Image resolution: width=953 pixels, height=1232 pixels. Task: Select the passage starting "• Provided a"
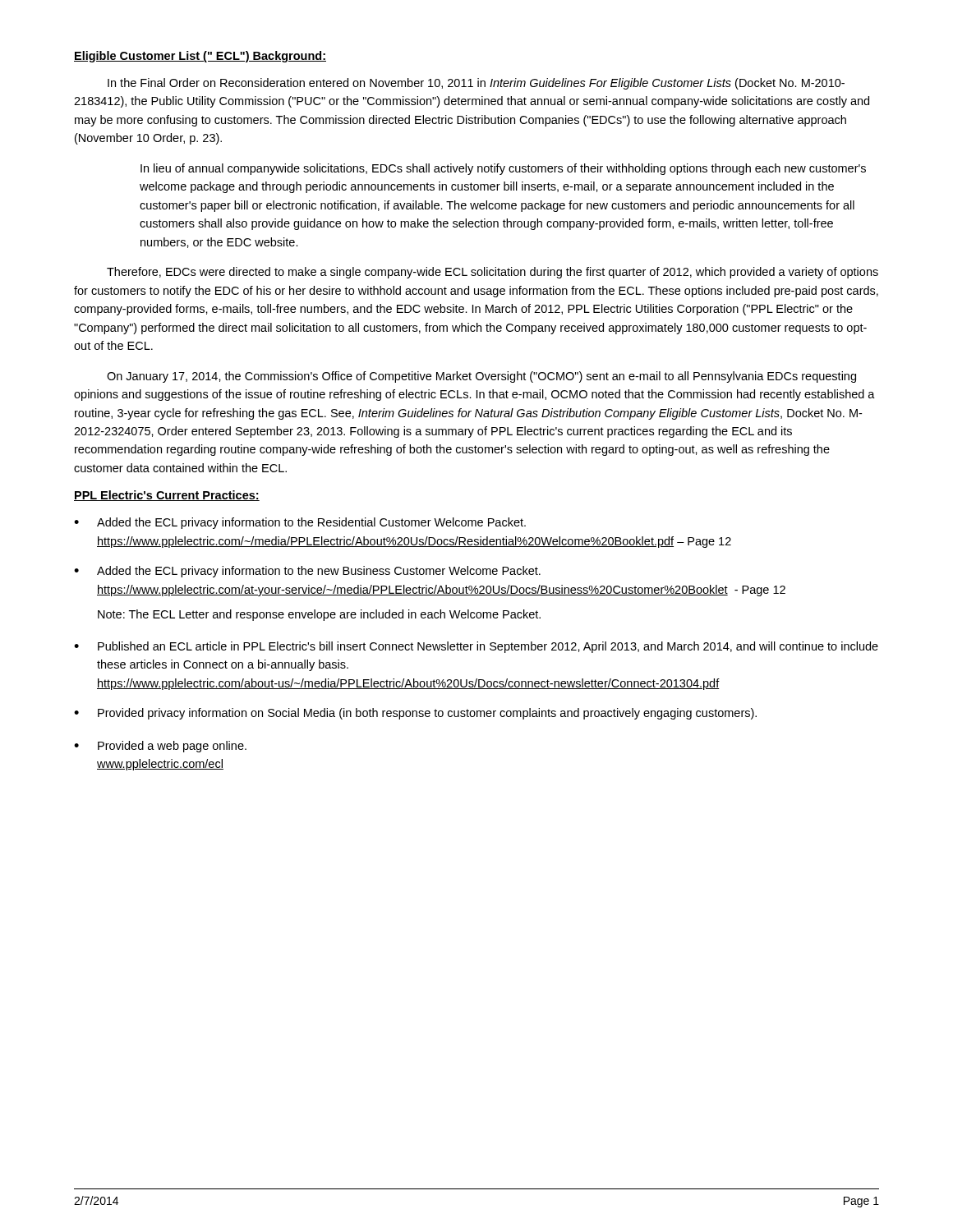[x=160, y=747]
